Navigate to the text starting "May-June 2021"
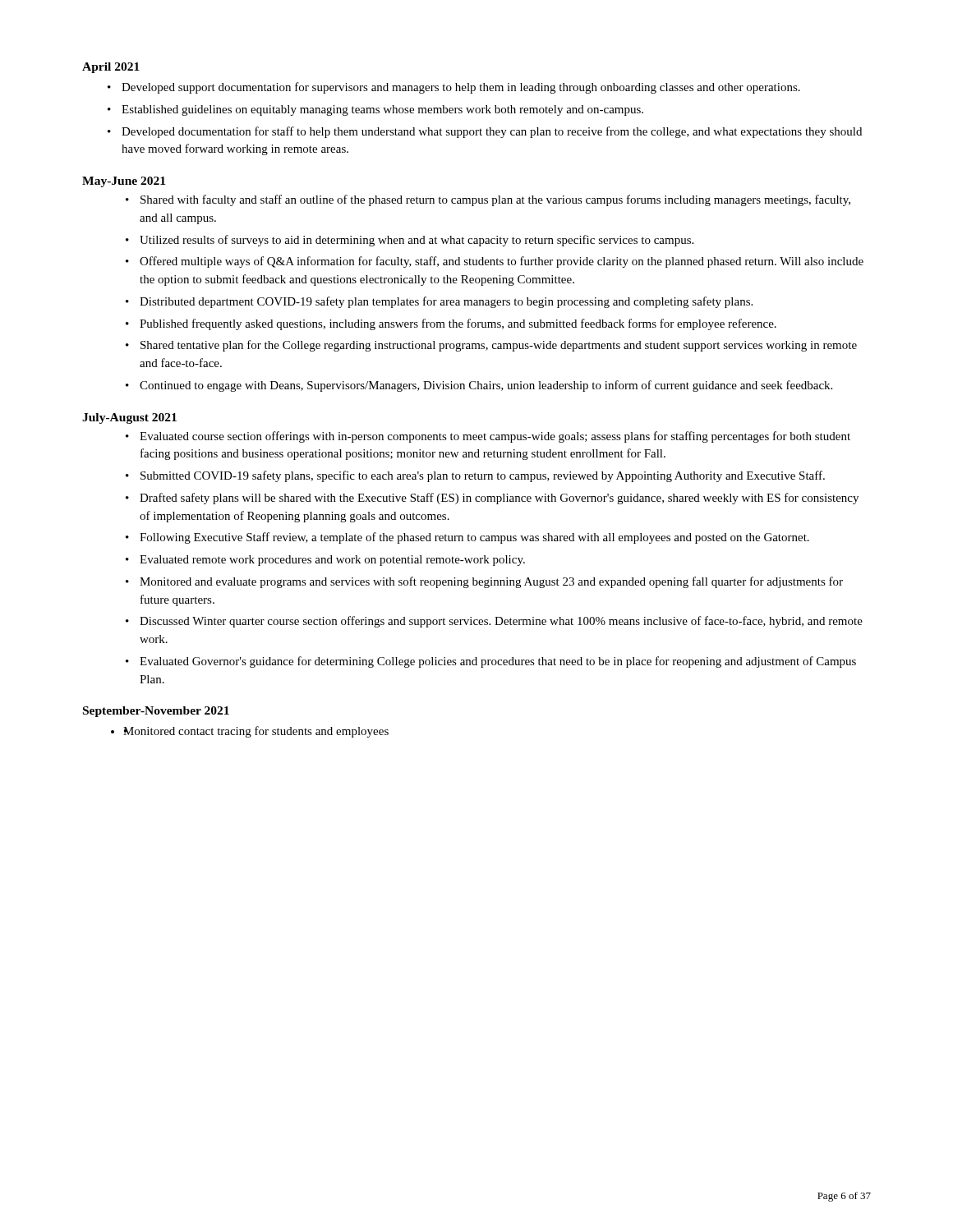Screen dimensions: 1232x953 point(124,180)
